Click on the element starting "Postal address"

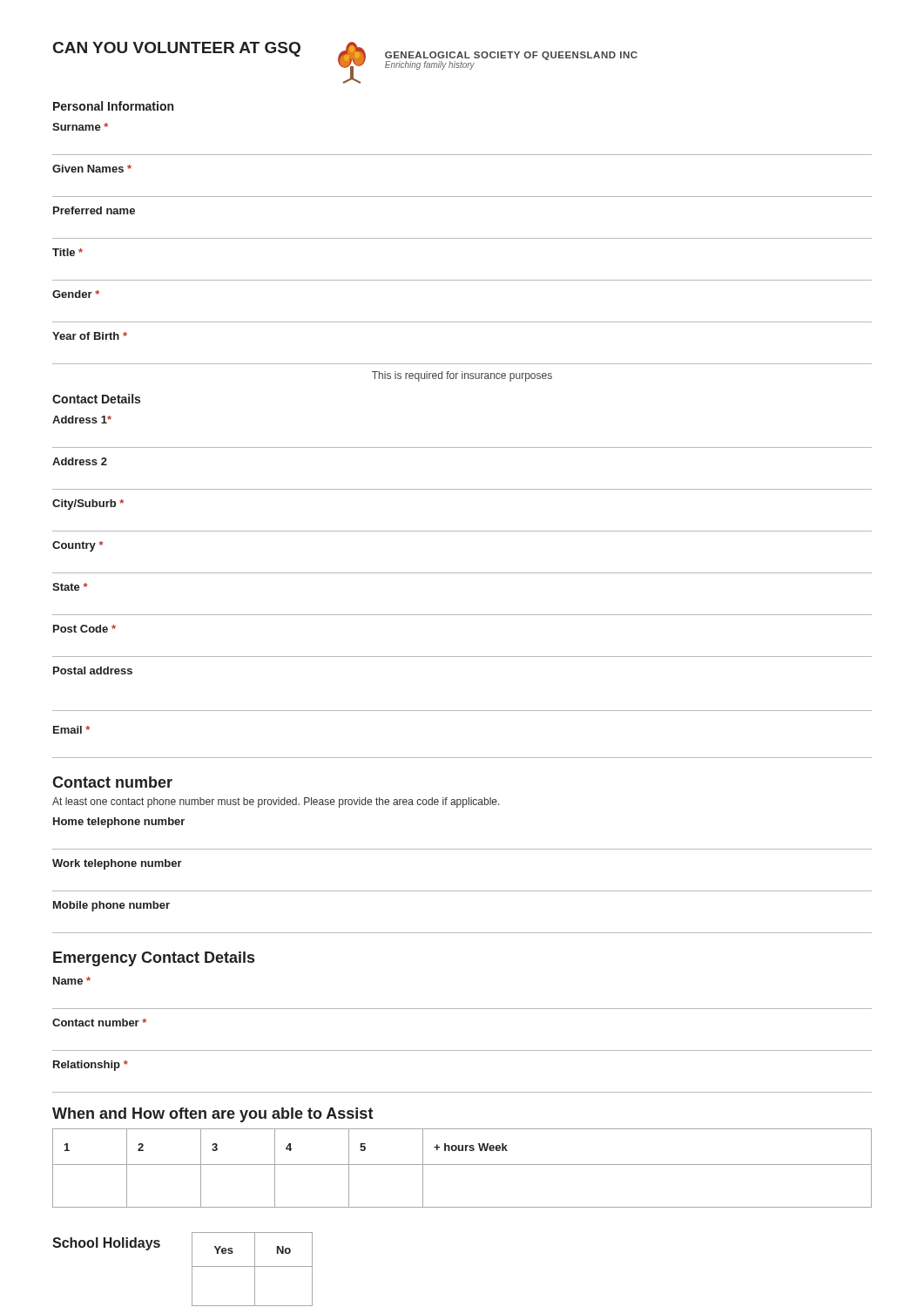click(93, 670)
